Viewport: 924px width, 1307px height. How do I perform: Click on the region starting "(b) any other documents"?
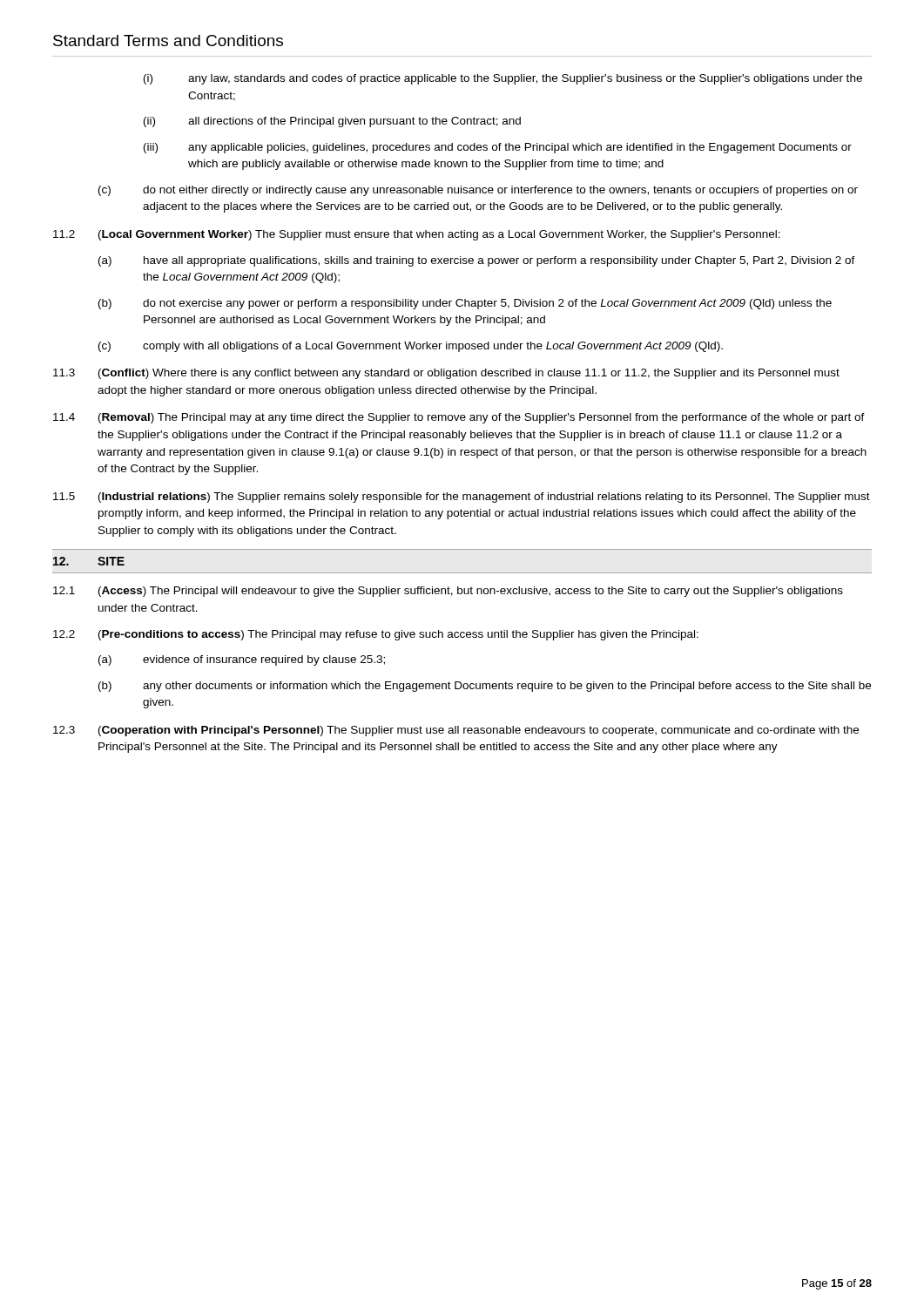pyautogui.click(x=485, y=694)
